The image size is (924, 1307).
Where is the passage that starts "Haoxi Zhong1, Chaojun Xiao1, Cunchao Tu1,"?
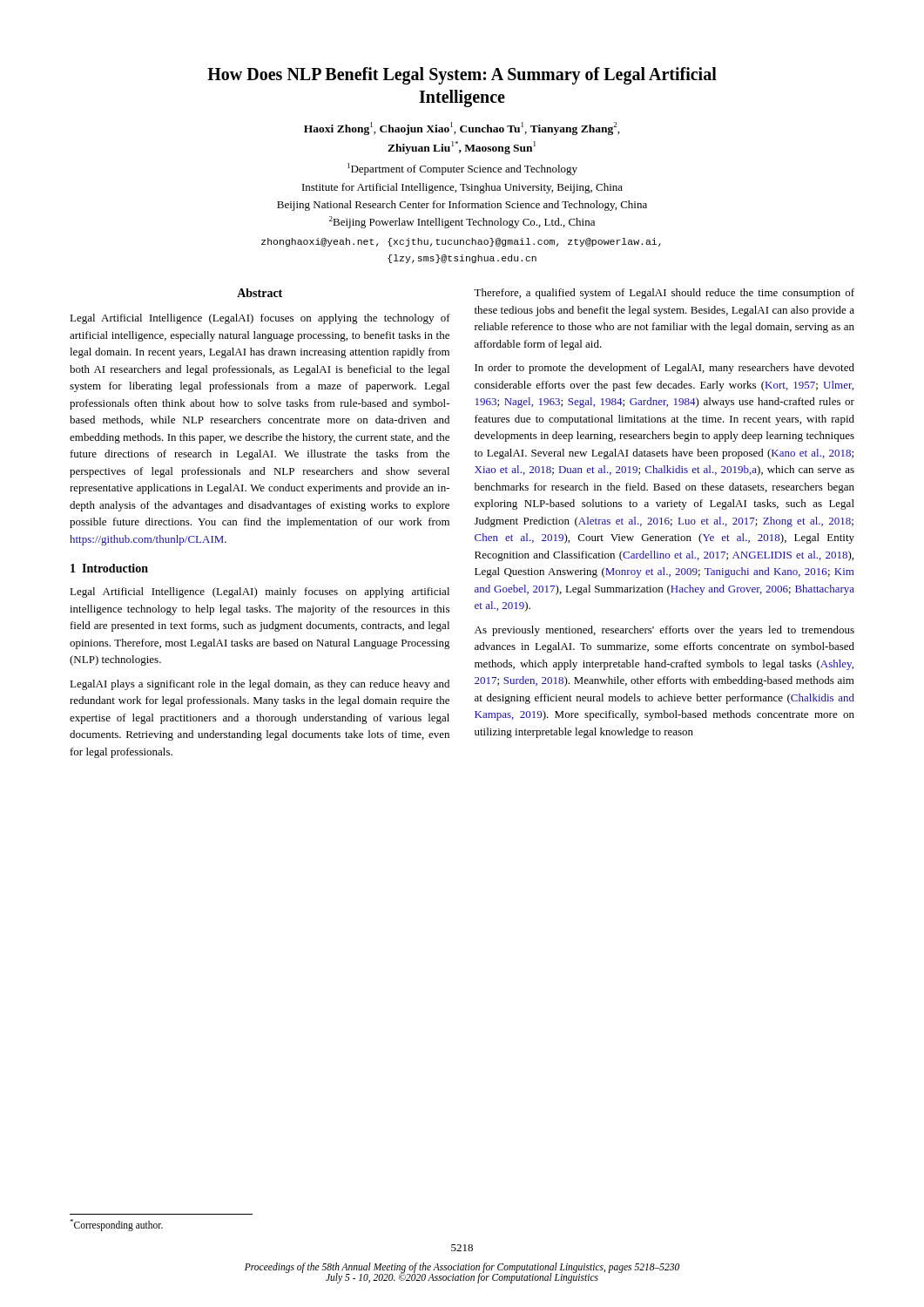point(462,137)
